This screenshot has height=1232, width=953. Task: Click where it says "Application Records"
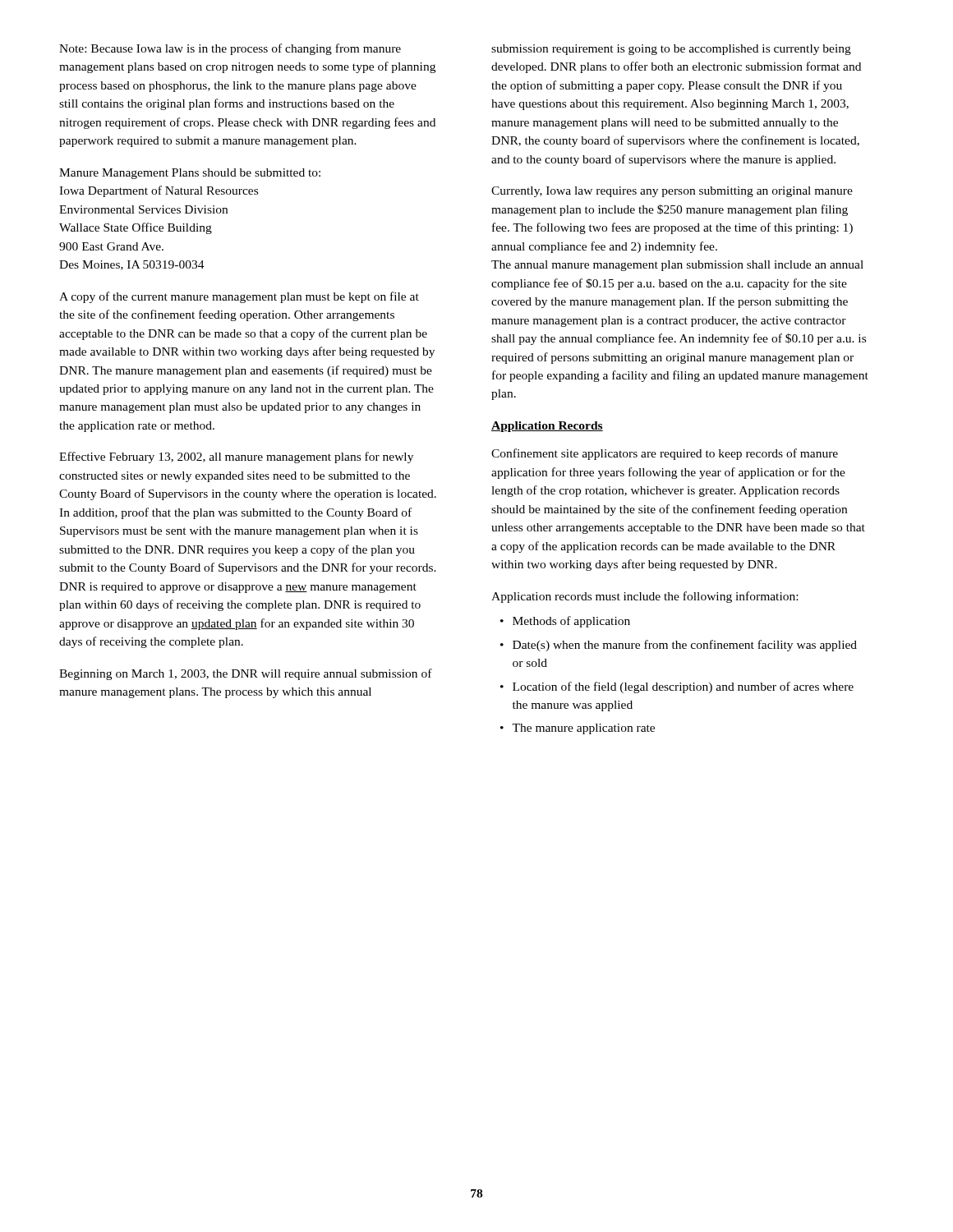click(x=547, y=425)
